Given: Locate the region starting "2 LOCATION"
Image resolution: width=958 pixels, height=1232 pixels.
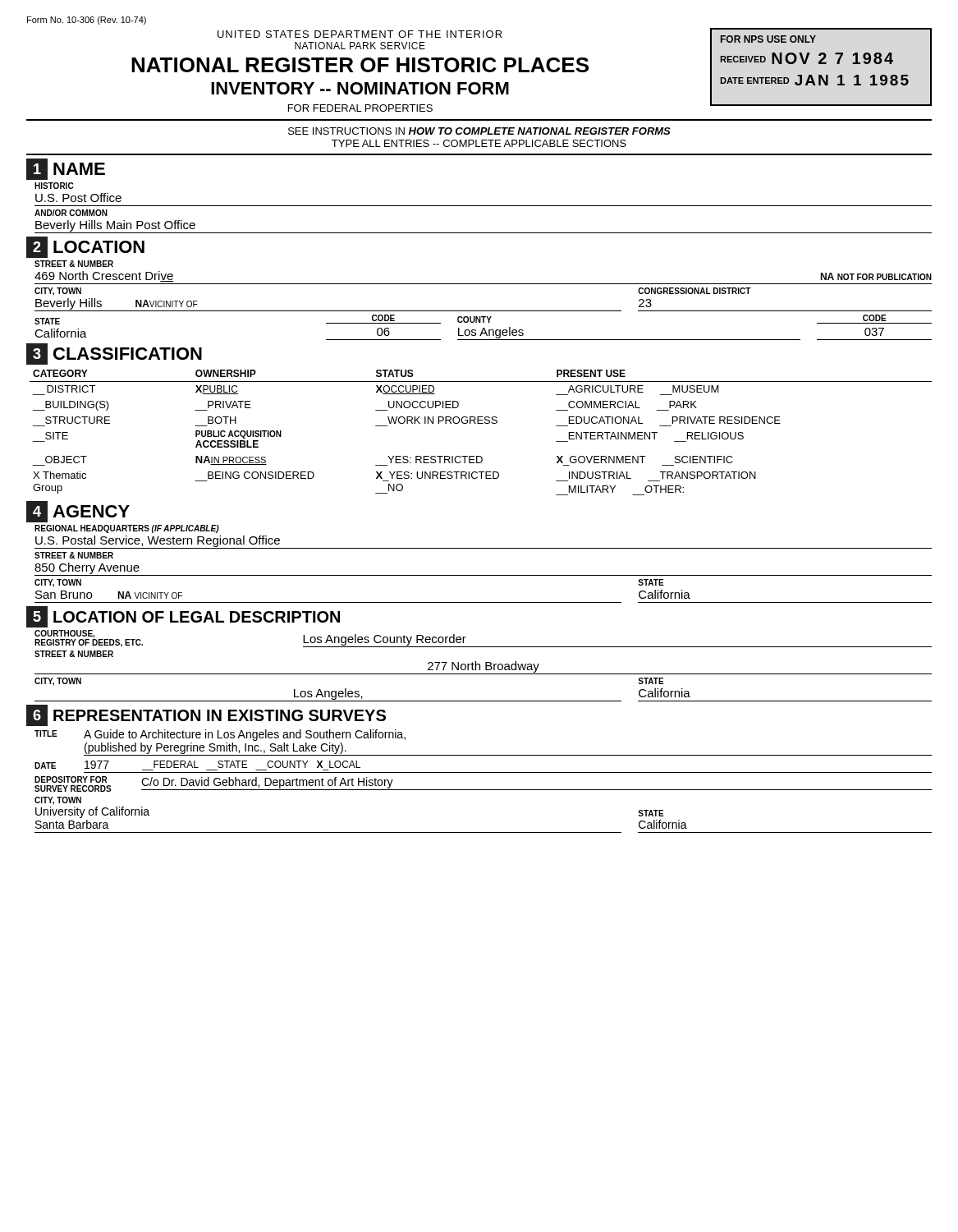Looking at the screenshot, I should [86, 247].
